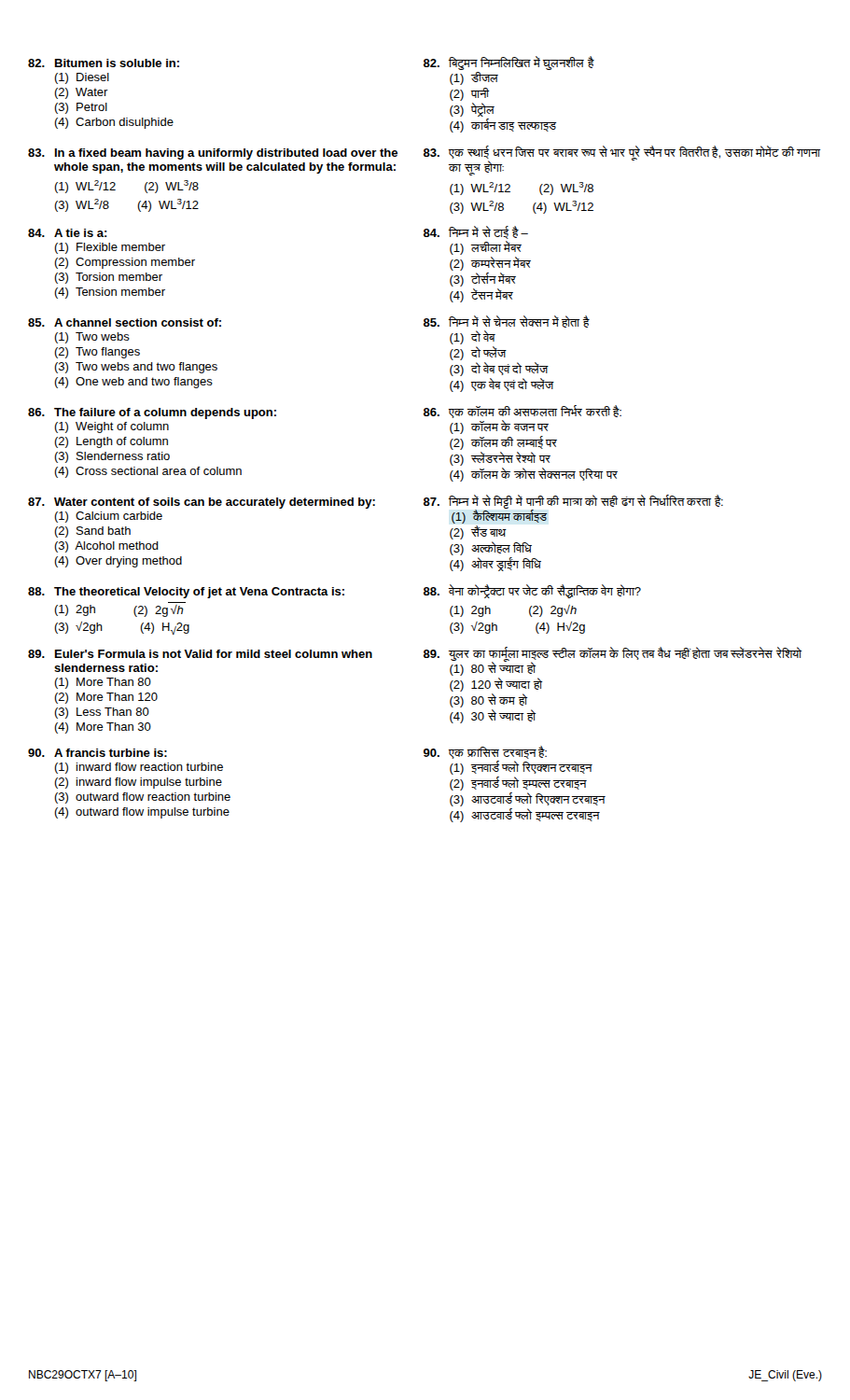Find the block starting "85. A channel section consist of: (1) Two"

pos(118,322)
